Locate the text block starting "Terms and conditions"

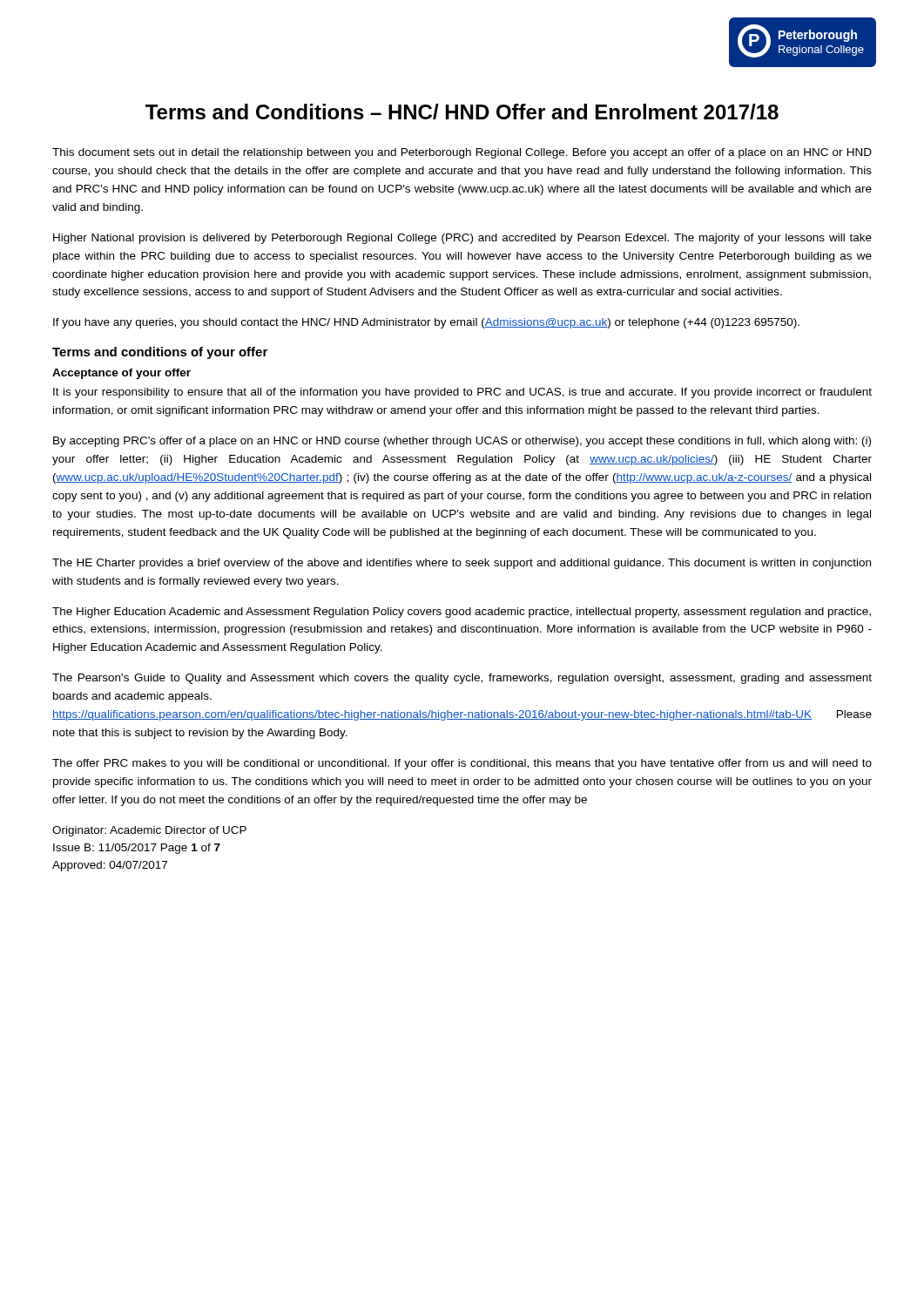160,353
